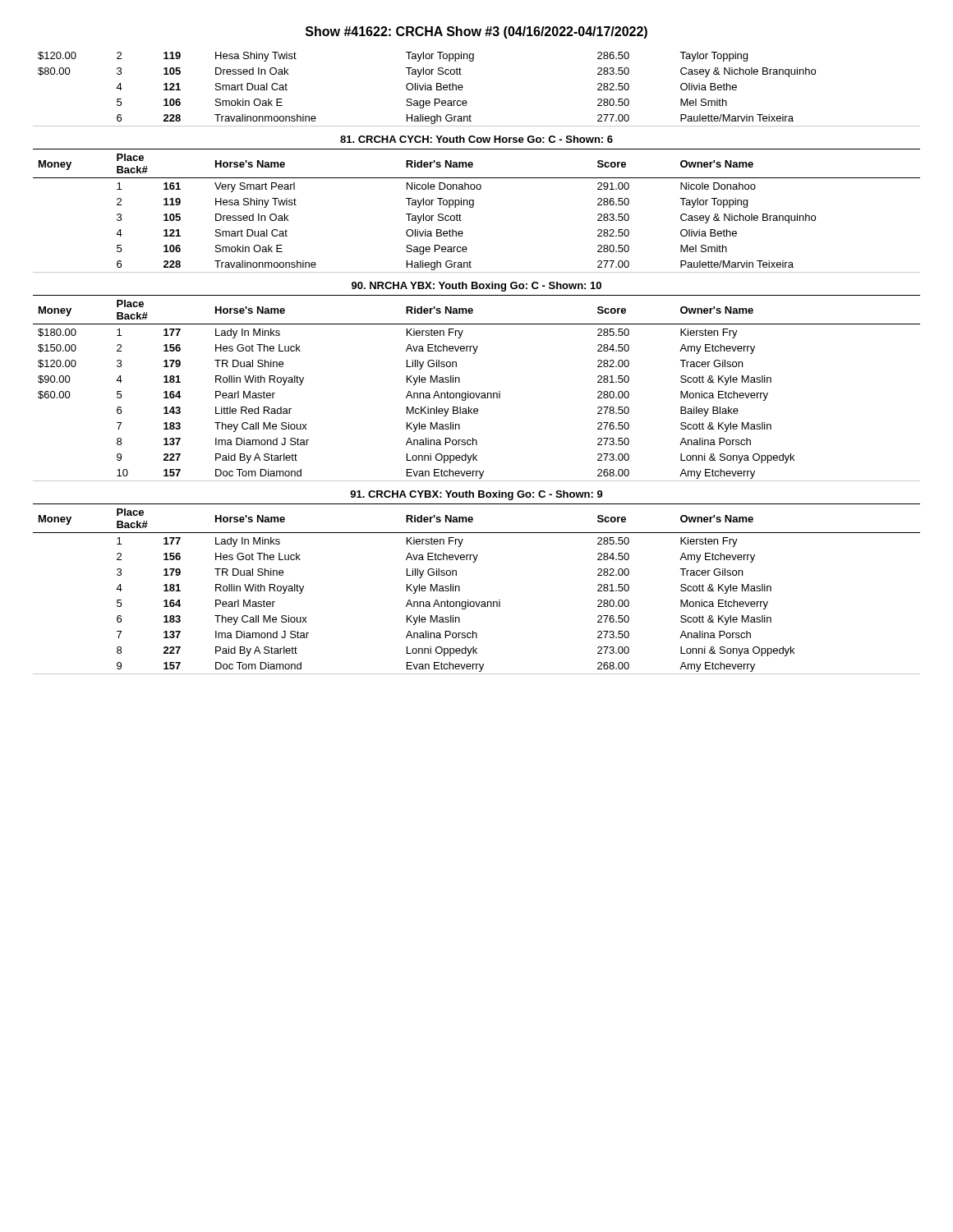Point to the text starting "Show #41622: CRCHA Show #3 (04/16/2022-04/17/2022)"
The width and height of the screenshot is (953, 1232).
click(476, 32)
